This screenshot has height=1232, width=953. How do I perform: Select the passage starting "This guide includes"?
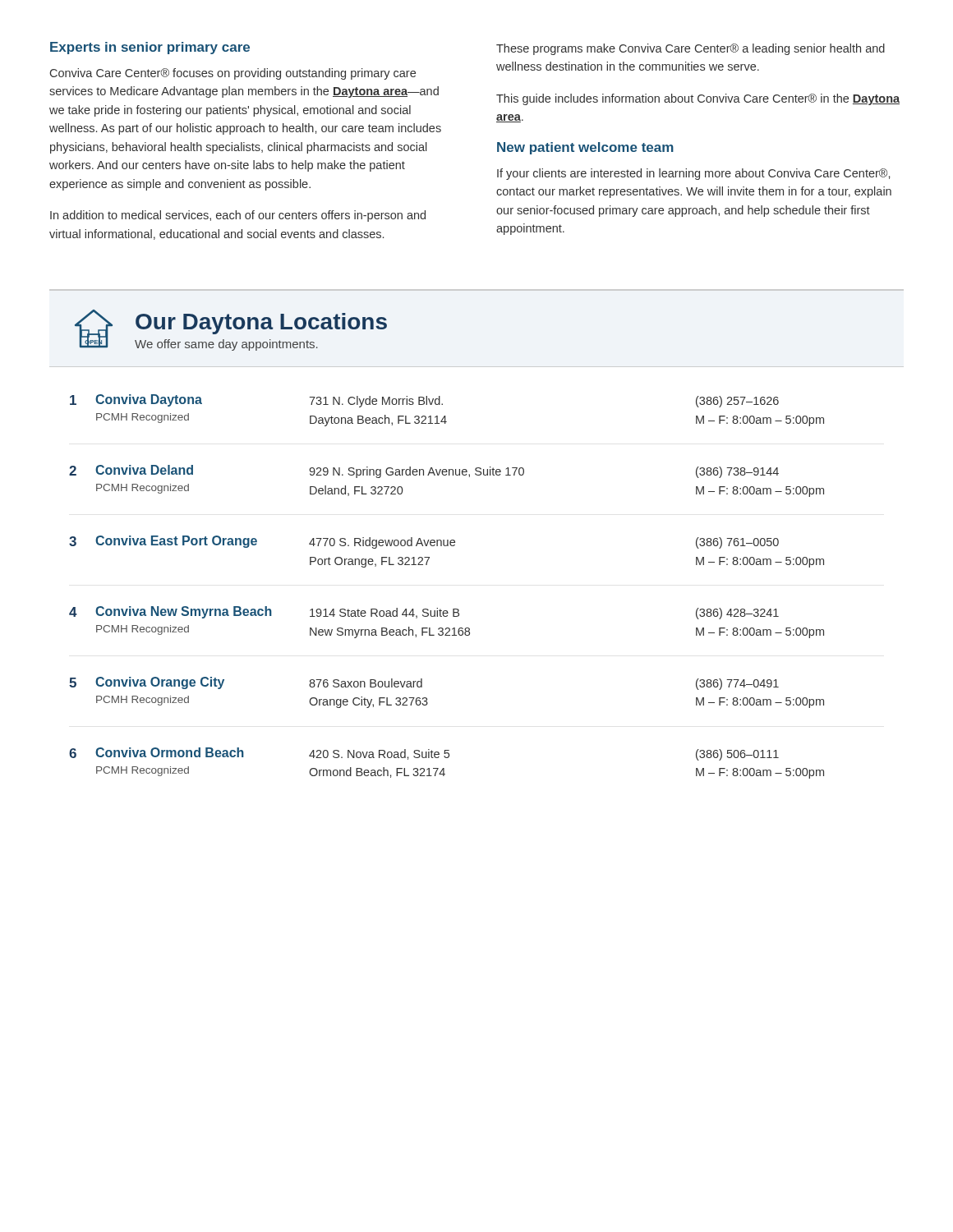coord(700,108)
